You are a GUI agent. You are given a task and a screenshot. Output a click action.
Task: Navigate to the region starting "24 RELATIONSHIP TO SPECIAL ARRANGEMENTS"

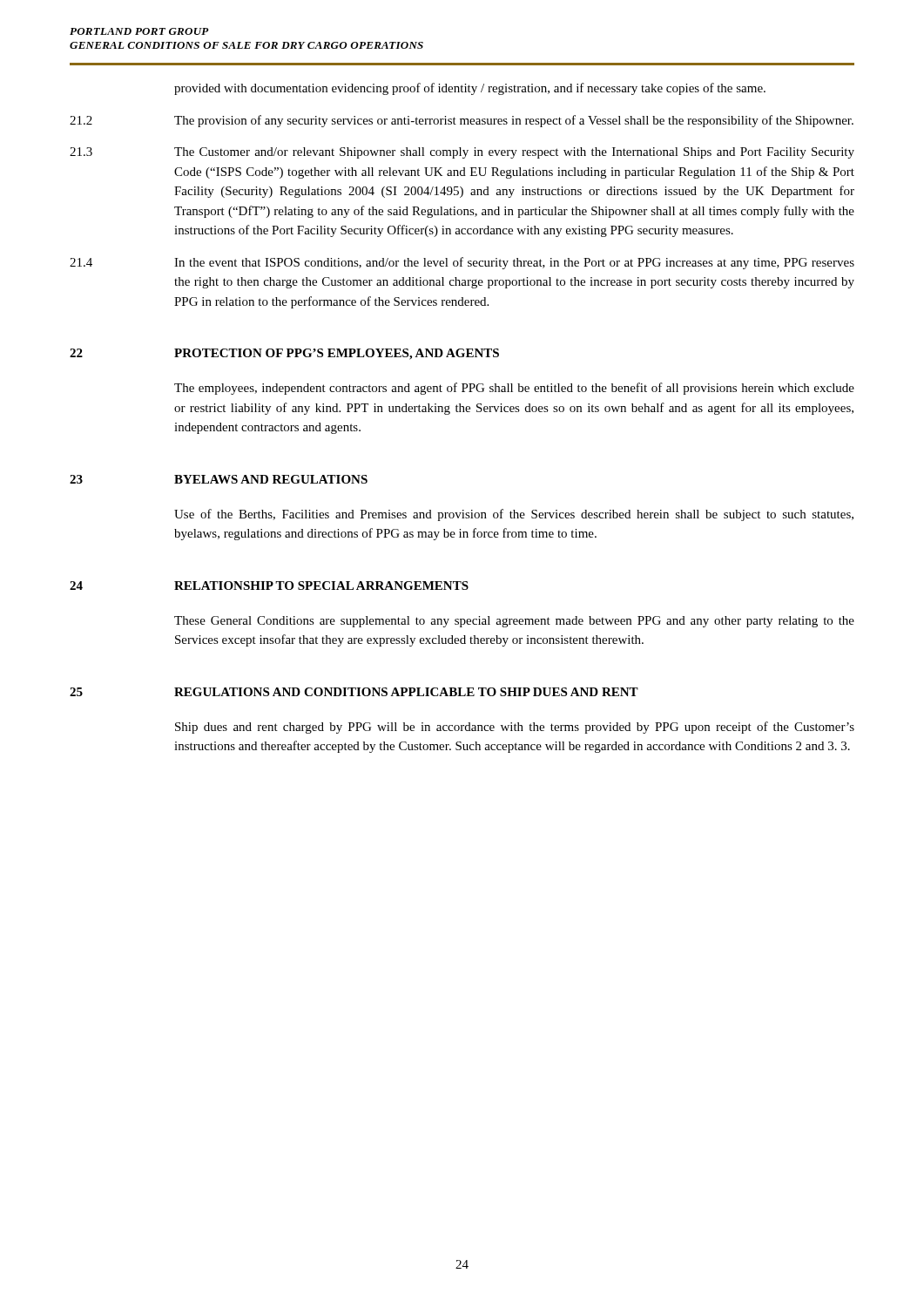pyautogui.click(x=269, y=586)
